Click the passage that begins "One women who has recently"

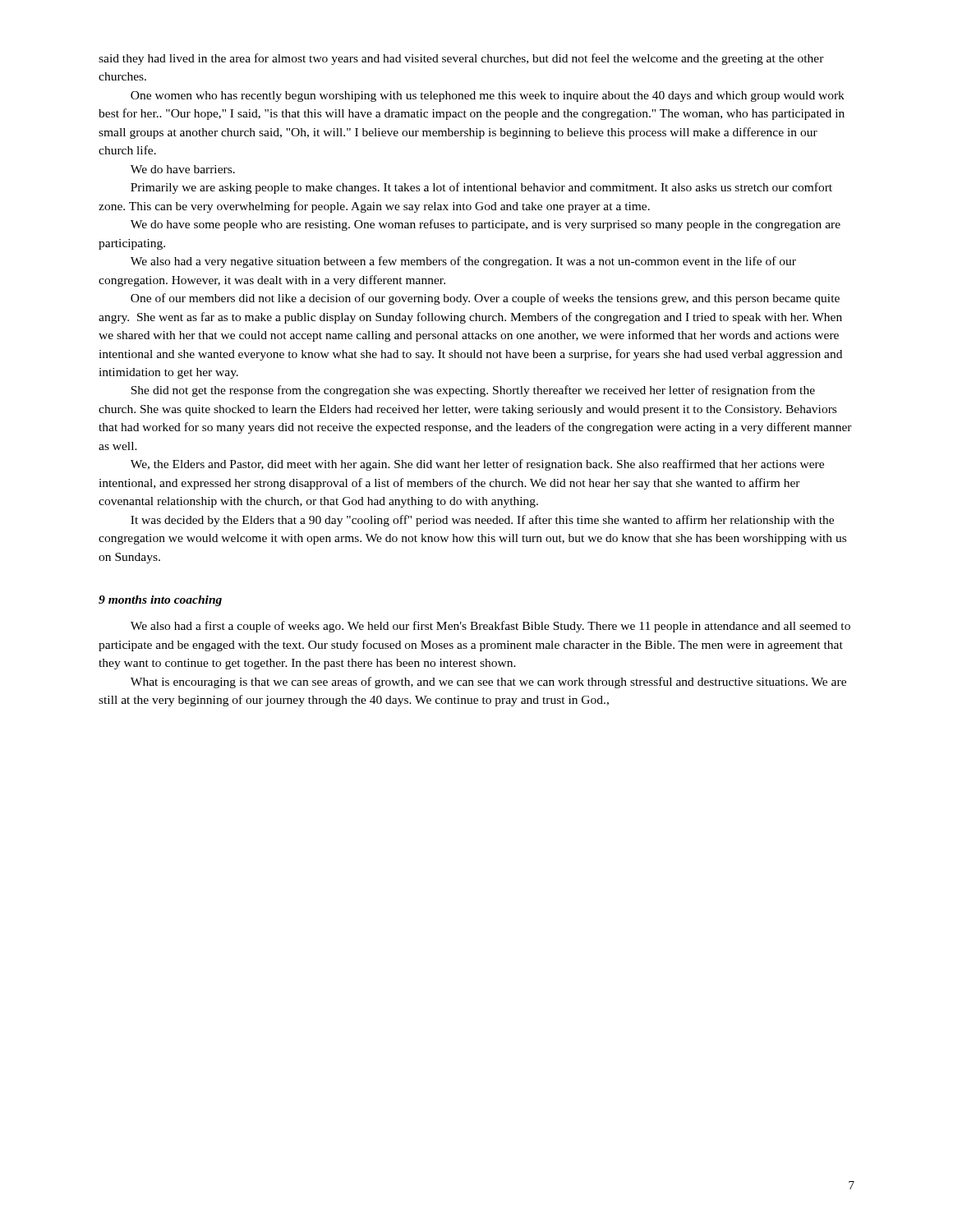click(x=472, y=123)
